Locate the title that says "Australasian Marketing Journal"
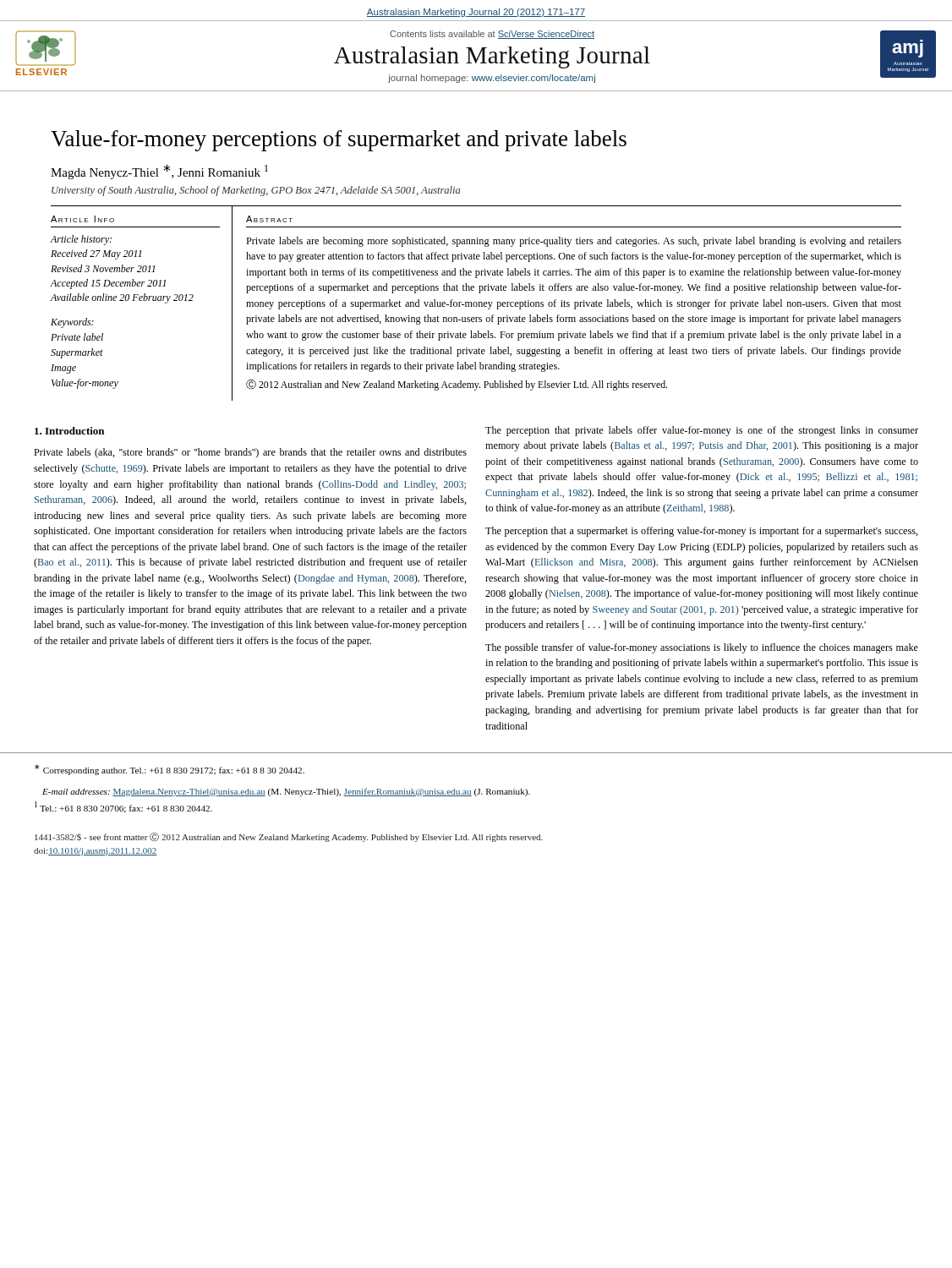 (492, 55)
